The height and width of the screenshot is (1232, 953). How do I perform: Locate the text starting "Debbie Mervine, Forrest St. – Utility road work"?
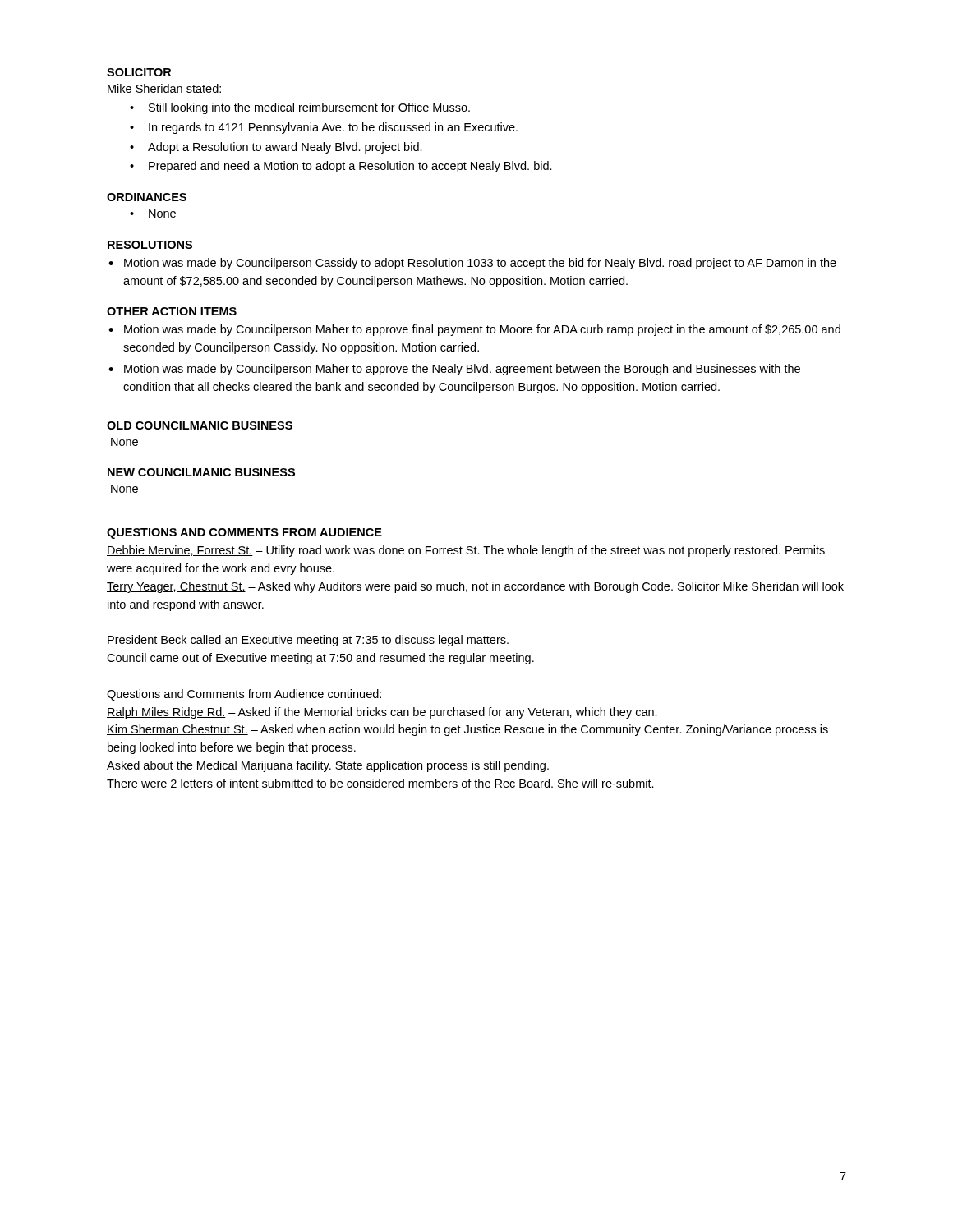(x=475, y=577)
